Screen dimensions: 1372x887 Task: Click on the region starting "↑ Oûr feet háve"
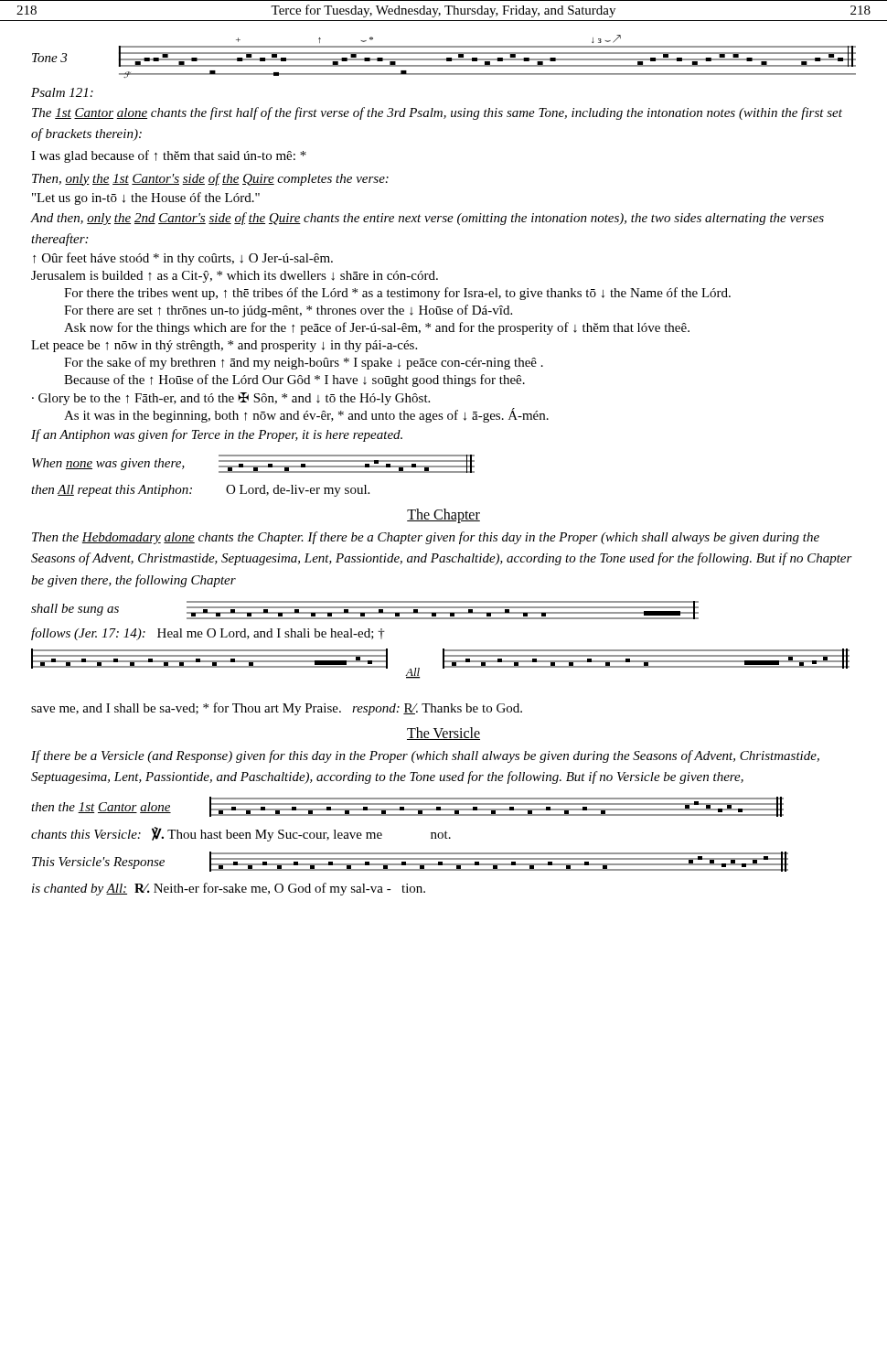click(x=182, y=258)
